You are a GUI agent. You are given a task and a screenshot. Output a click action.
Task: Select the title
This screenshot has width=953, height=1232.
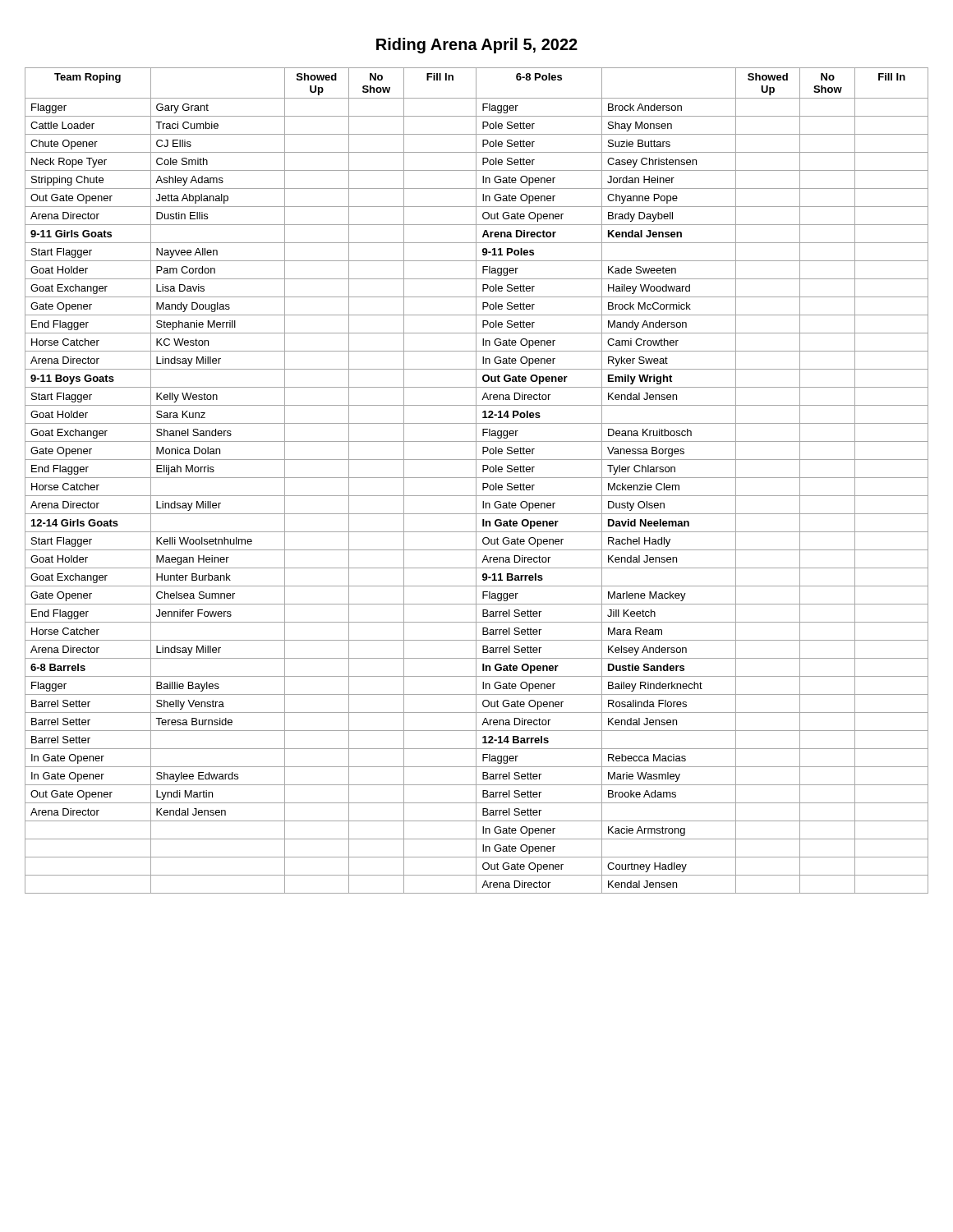click(476, 45)
